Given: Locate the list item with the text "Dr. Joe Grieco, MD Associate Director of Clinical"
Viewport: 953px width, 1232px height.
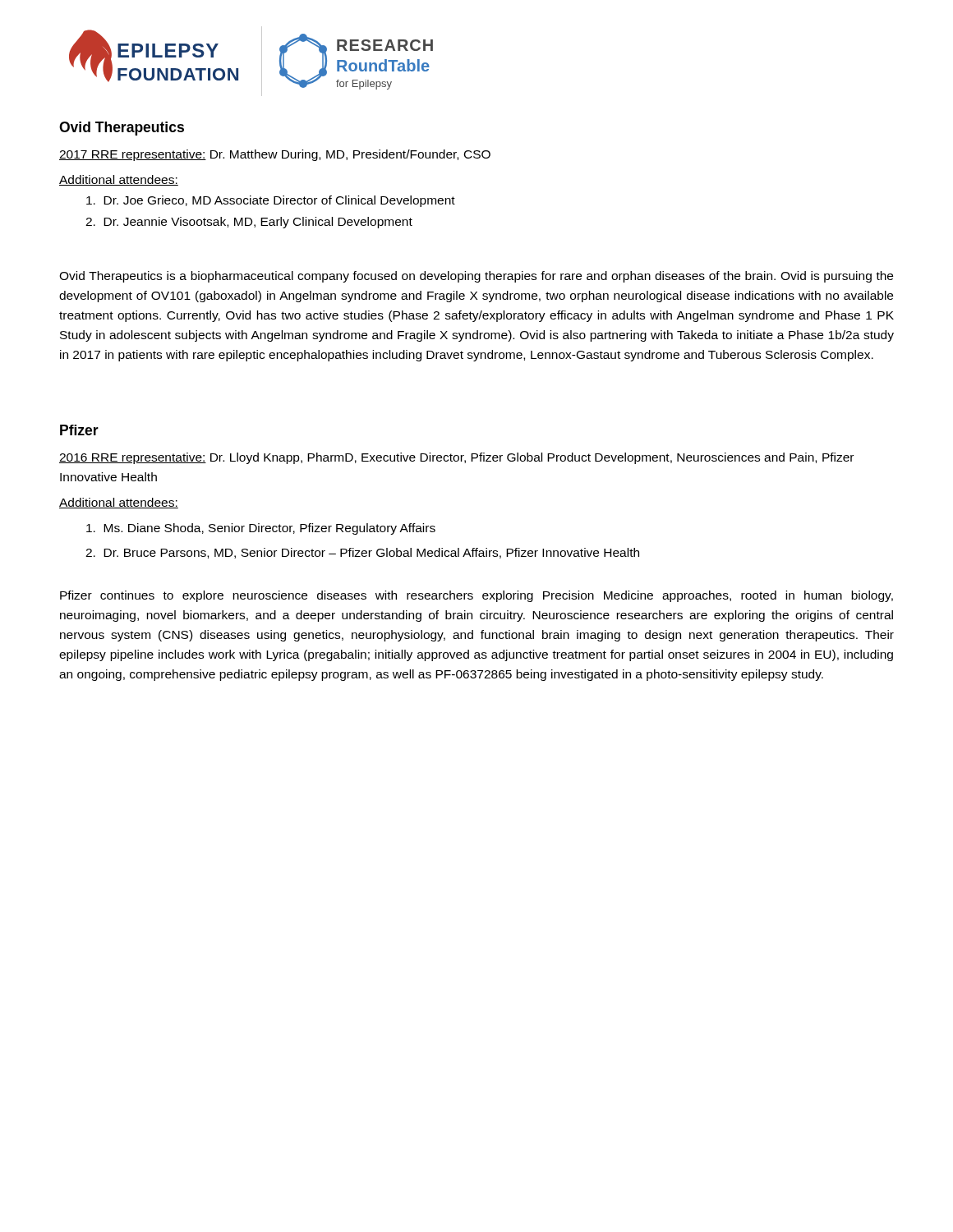Looking at the screenshot, I should coord(270,200).
